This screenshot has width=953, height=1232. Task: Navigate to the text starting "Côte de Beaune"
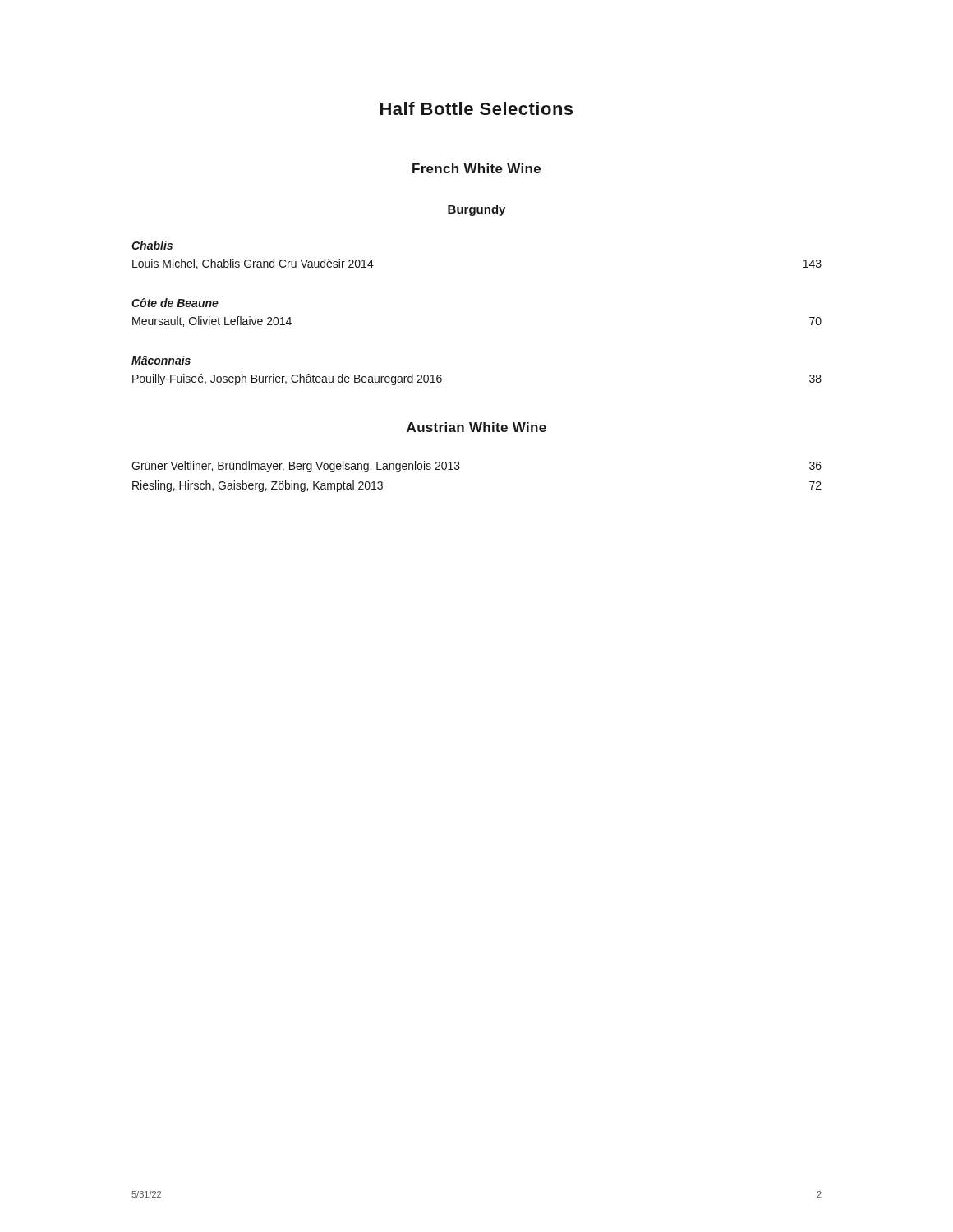(x=175, y=303)
